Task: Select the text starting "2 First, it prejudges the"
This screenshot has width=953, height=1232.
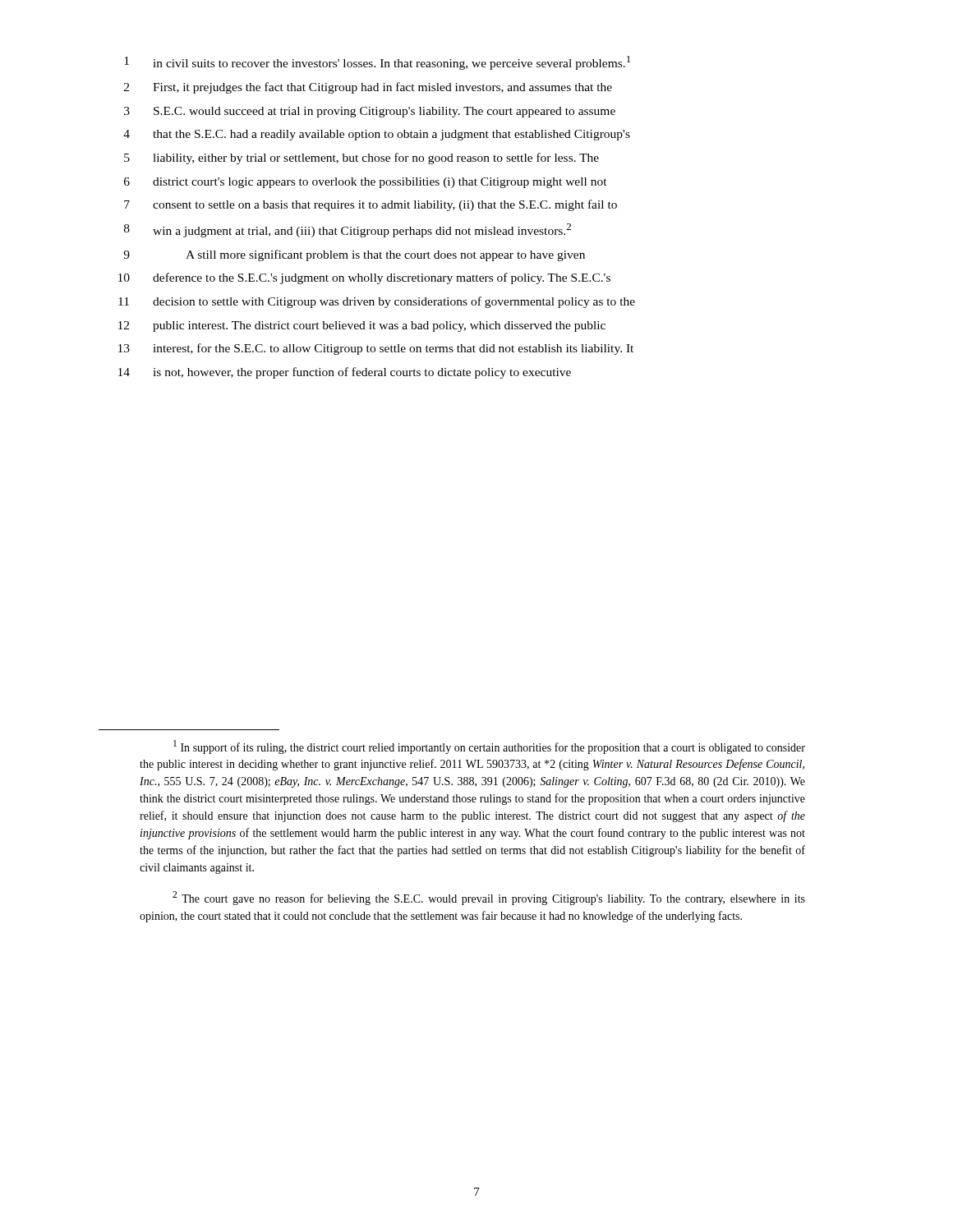Action: point(452,87)
